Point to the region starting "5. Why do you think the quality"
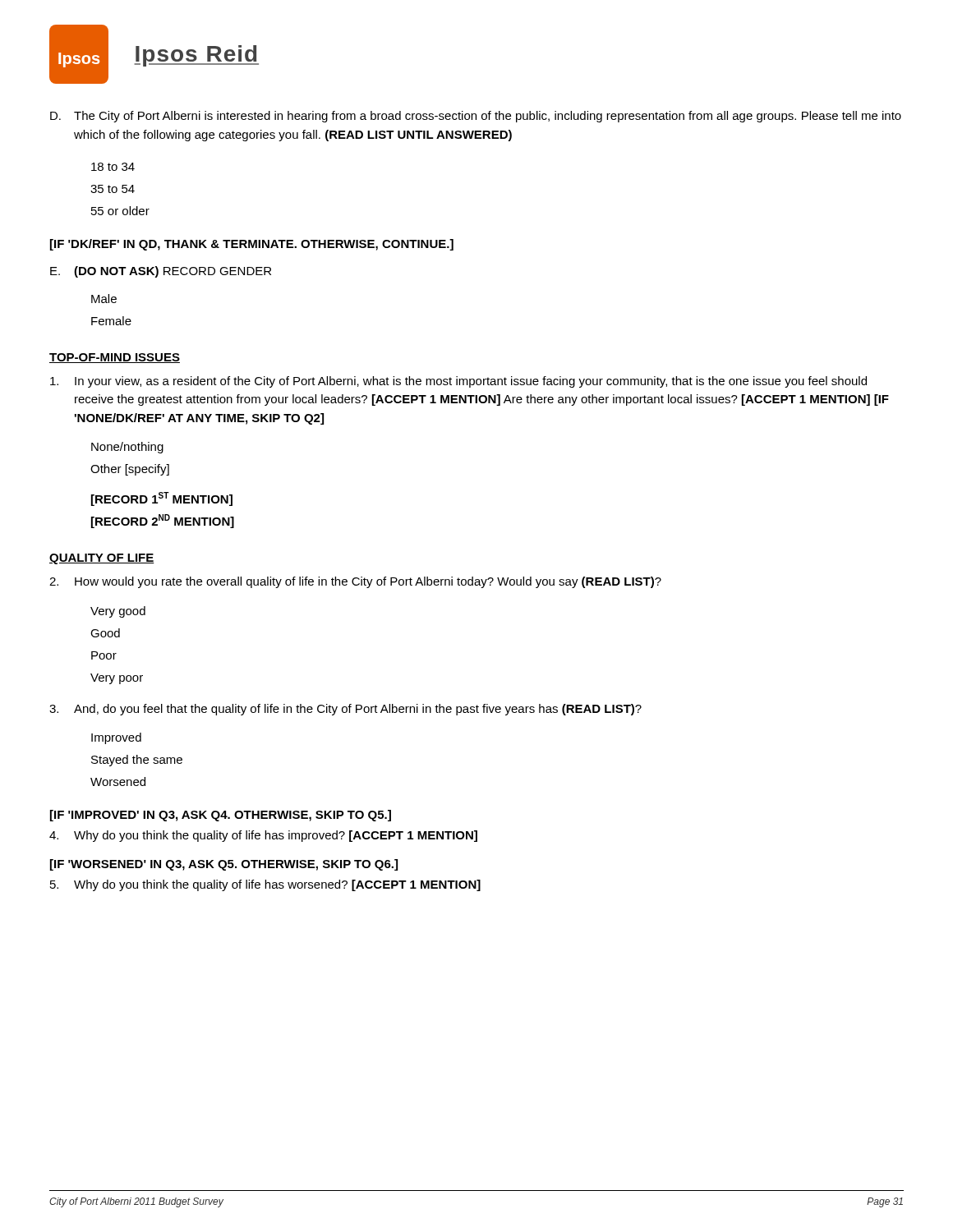This screenshot has height=1232, width=953. tap(265, 884)
